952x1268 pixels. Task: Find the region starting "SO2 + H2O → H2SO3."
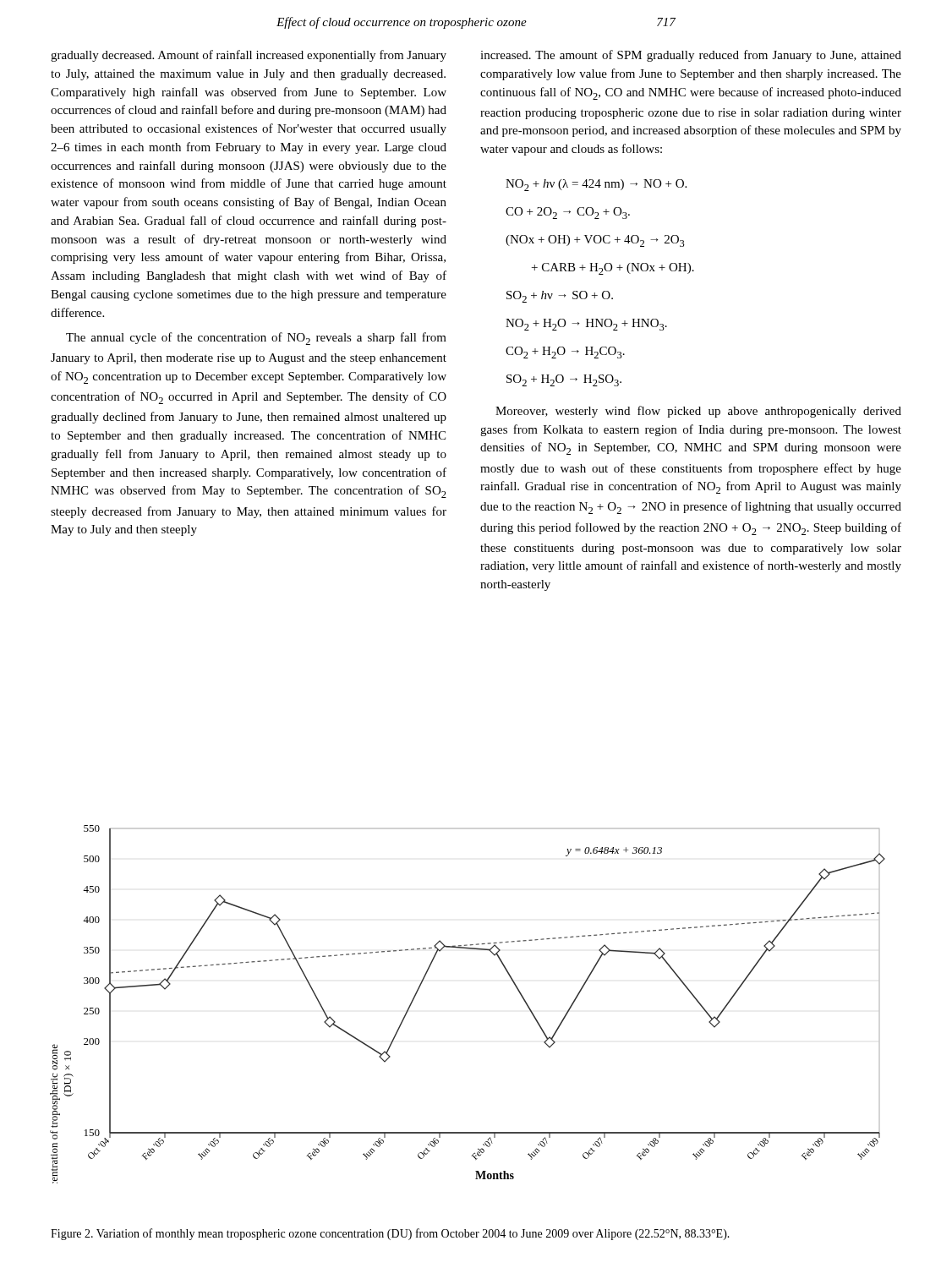564,380
